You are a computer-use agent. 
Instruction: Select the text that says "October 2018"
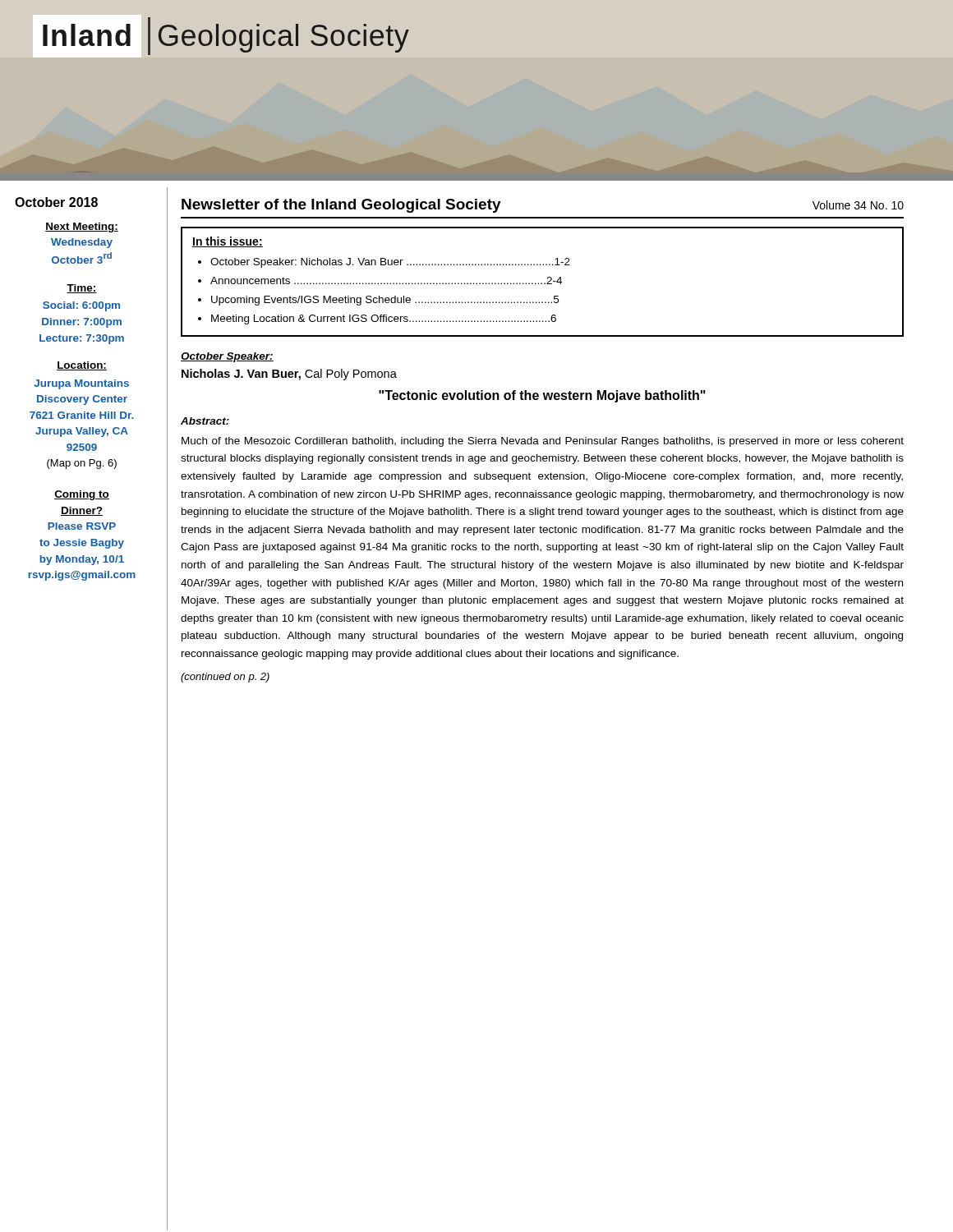click(x=56, y=202)
